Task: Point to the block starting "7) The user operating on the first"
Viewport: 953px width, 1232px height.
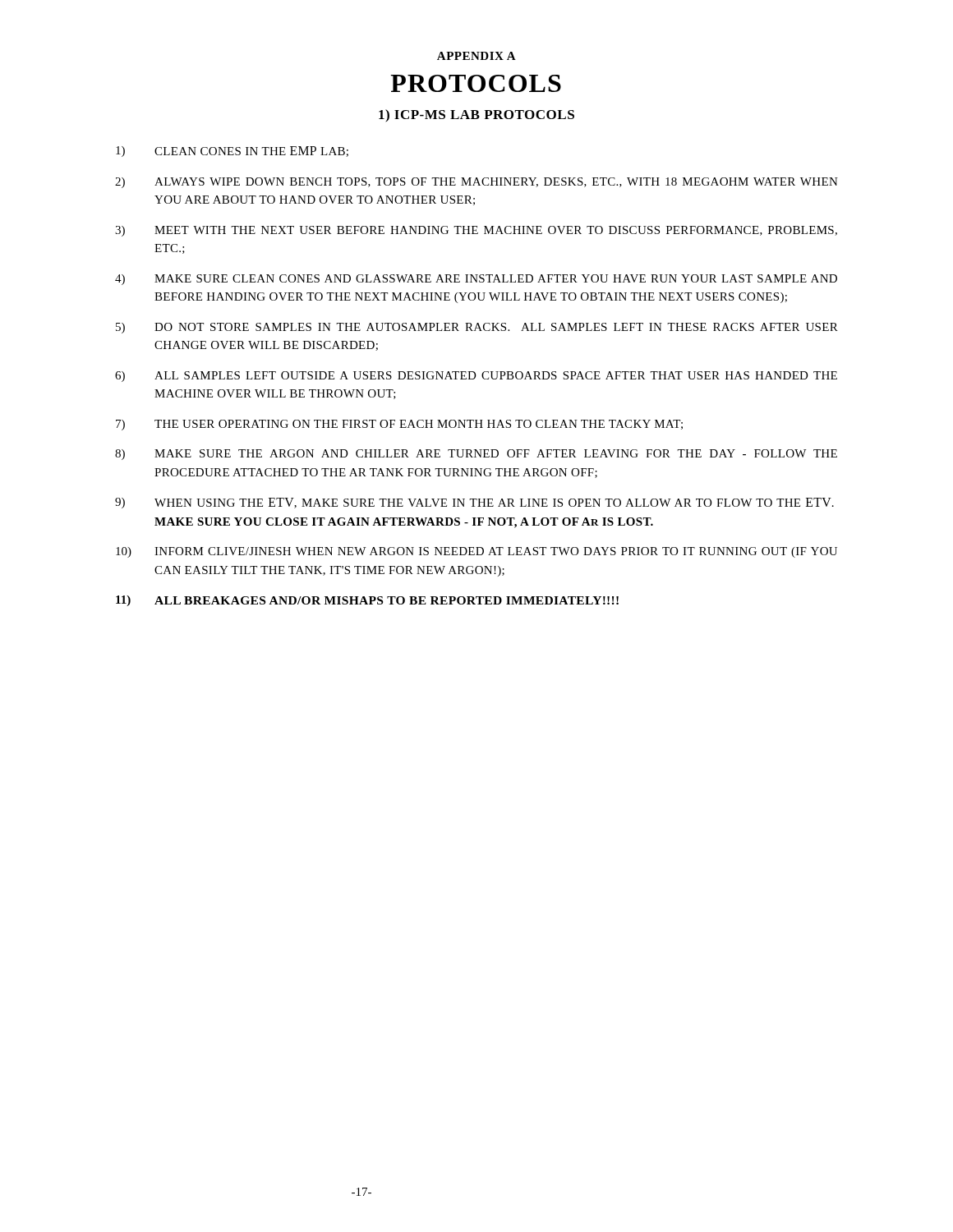Action: [476, 424]
